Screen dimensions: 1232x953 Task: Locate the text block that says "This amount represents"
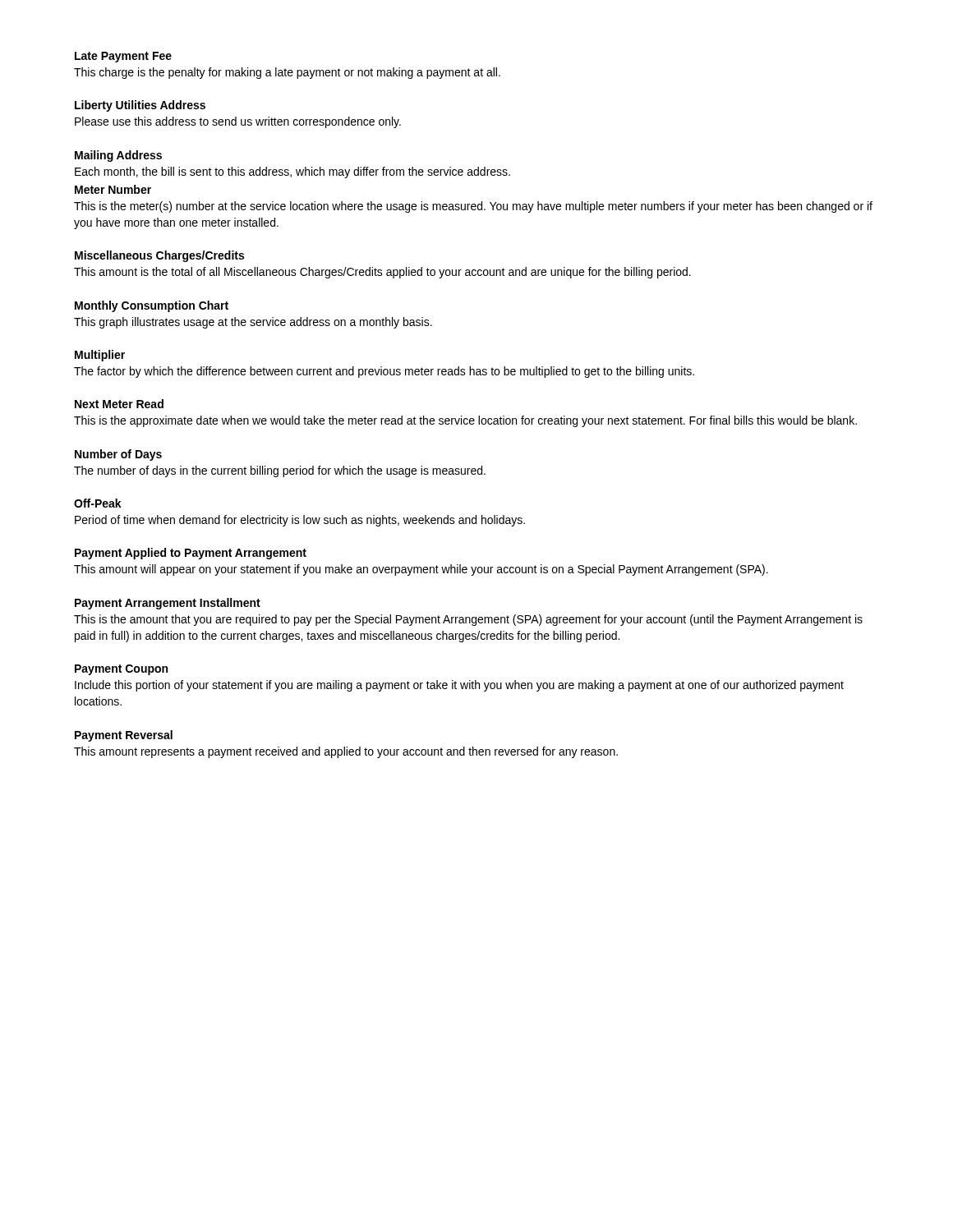(x=346, y=751)
